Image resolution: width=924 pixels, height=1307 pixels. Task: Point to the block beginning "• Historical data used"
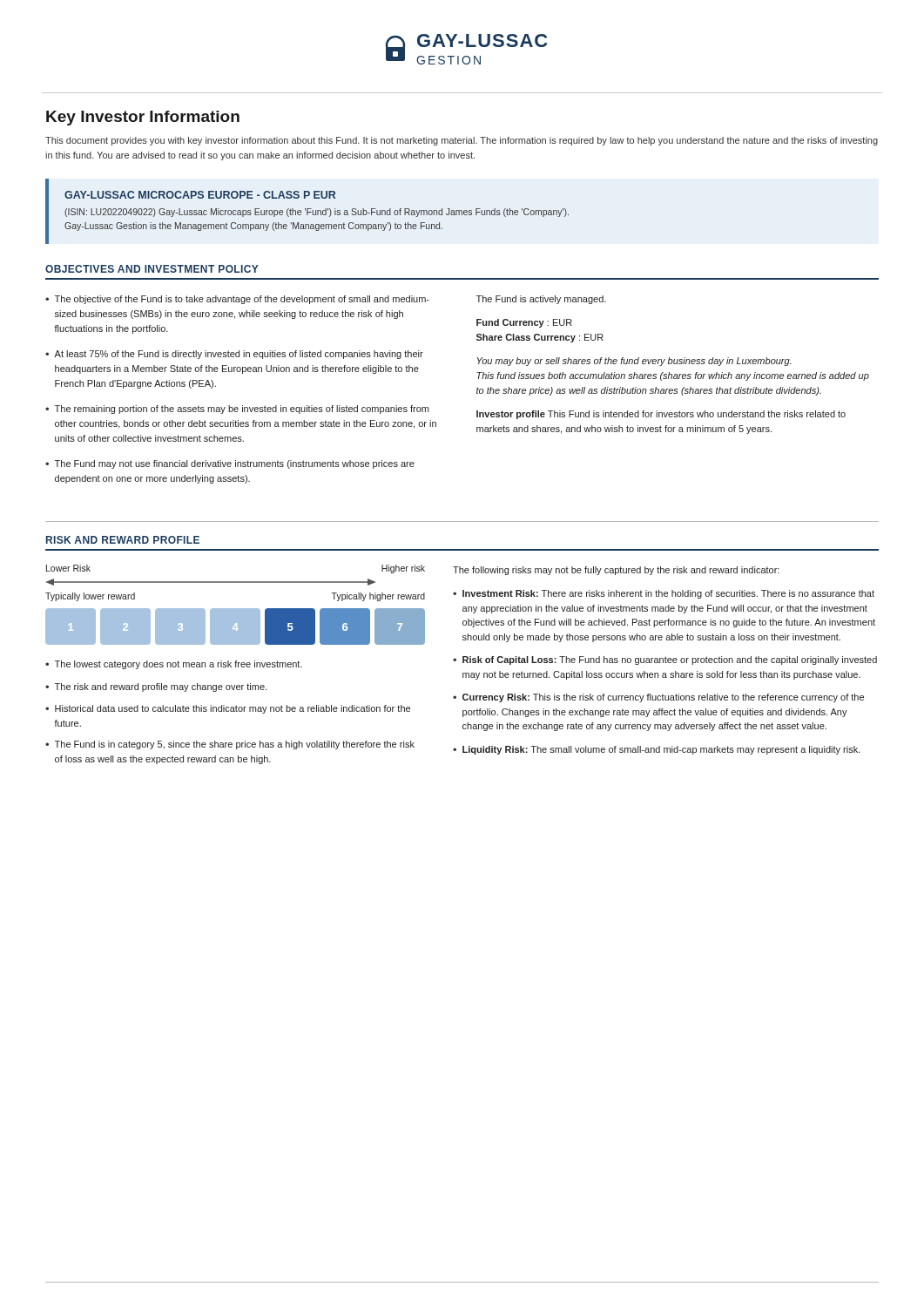coord(235,716)
